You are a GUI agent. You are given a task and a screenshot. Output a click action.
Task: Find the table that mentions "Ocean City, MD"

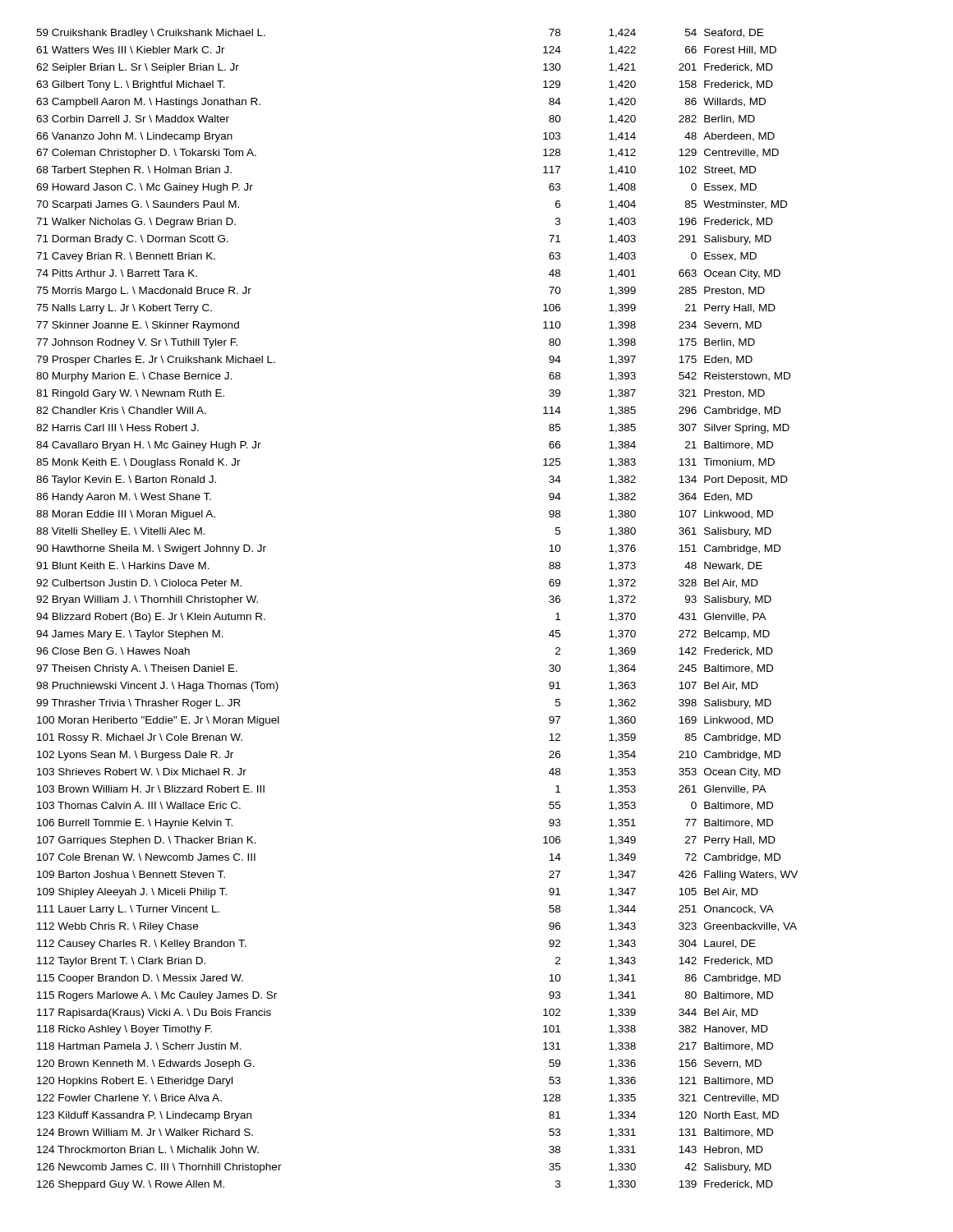[476, 609]
